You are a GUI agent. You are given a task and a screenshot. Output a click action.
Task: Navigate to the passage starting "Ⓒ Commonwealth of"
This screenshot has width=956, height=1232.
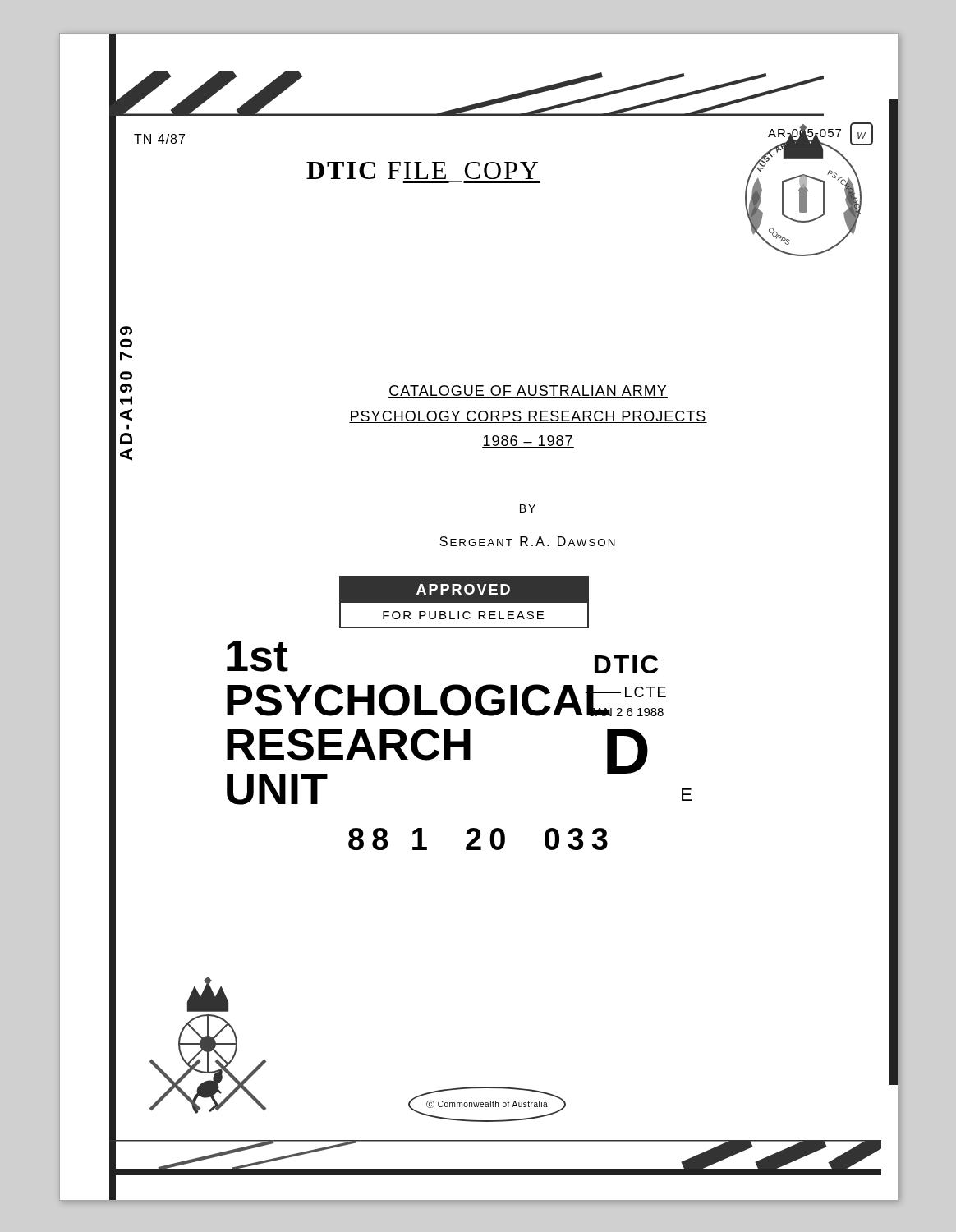click(487, 1104)
